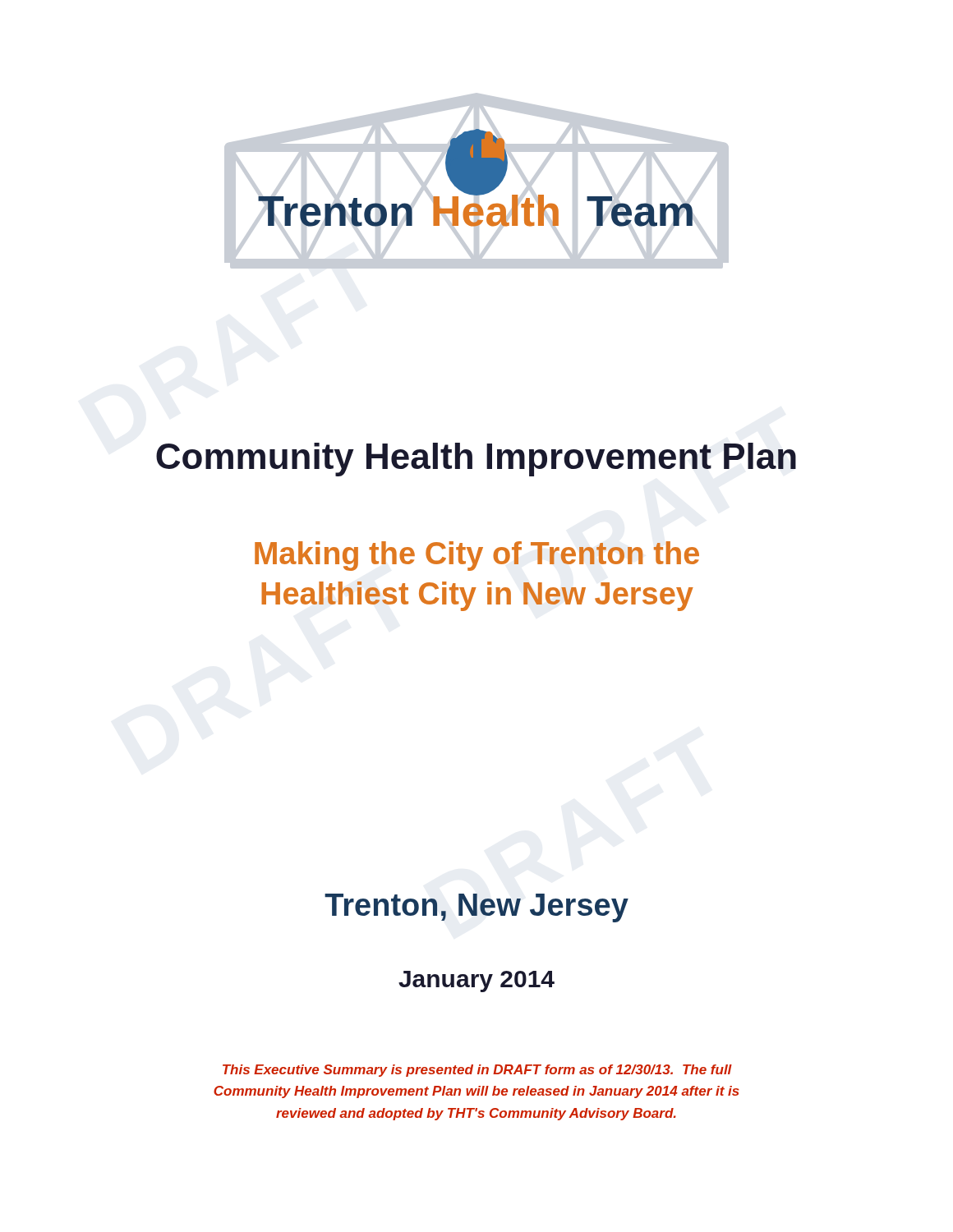Point to the block beginning "This Executive Summary is presented in DRAFT form"

476,1091
